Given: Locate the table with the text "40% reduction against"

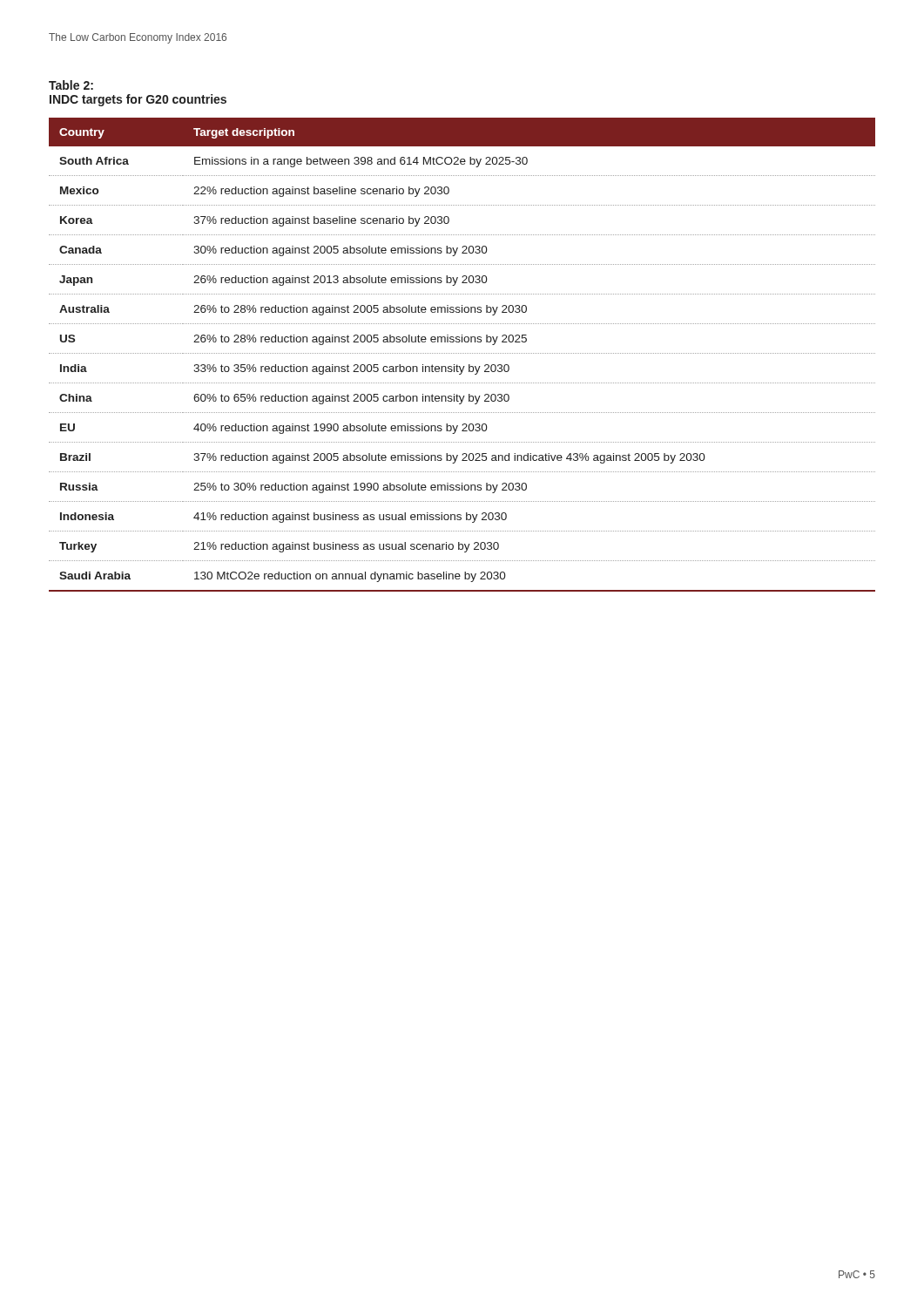Looking at the screenshot, I should [462, 355].
